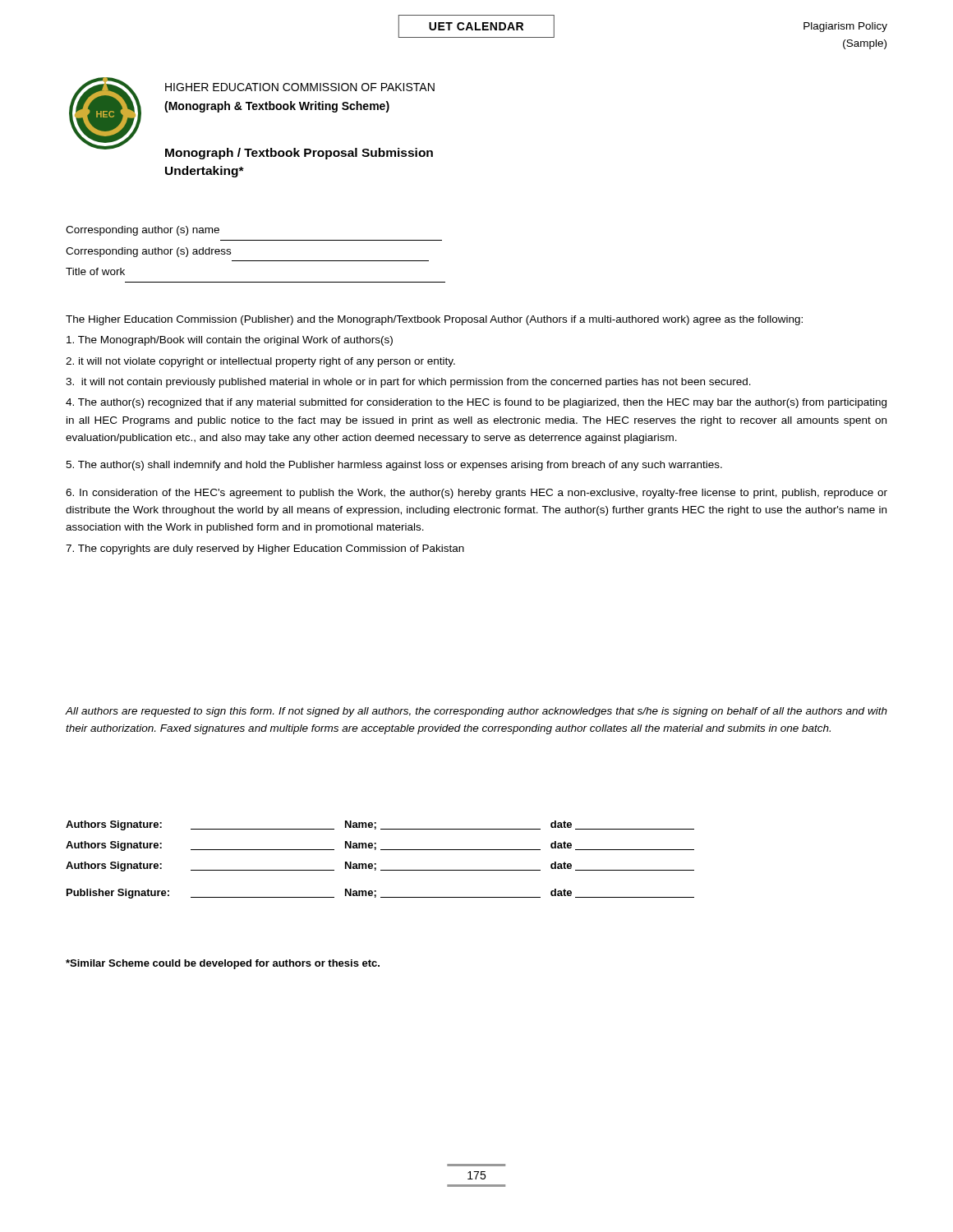The height and width of the screenshot is (1232, 953).
Task: Find the text starting "The Higher Education Commission (Publisher) and the Monograph/Textbook"
Action: coord(476,434)
